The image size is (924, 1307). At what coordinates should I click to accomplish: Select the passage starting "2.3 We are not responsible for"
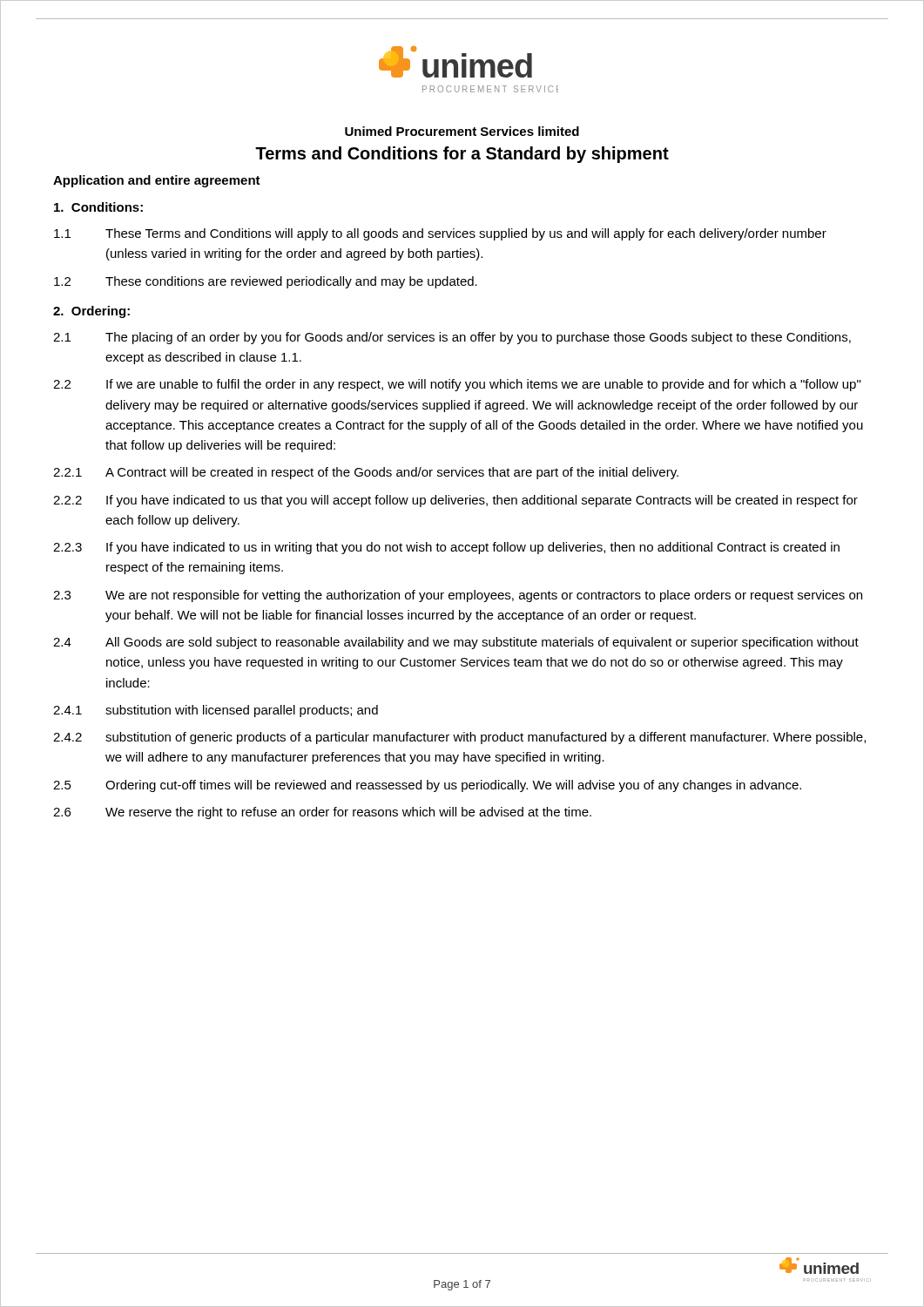(462, 604)
